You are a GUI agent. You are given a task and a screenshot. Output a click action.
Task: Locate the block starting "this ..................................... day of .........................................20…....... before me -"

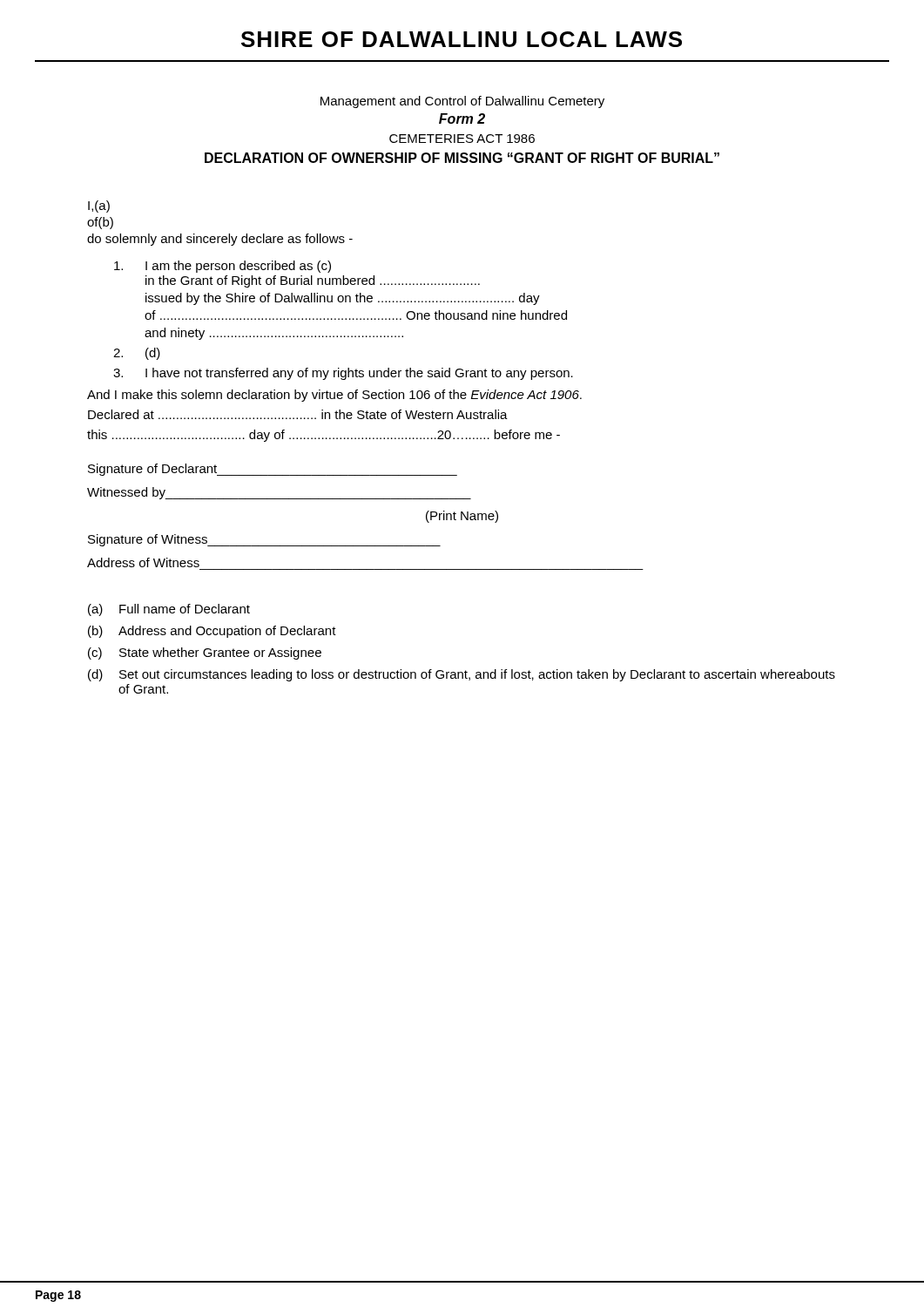(324, 434)
